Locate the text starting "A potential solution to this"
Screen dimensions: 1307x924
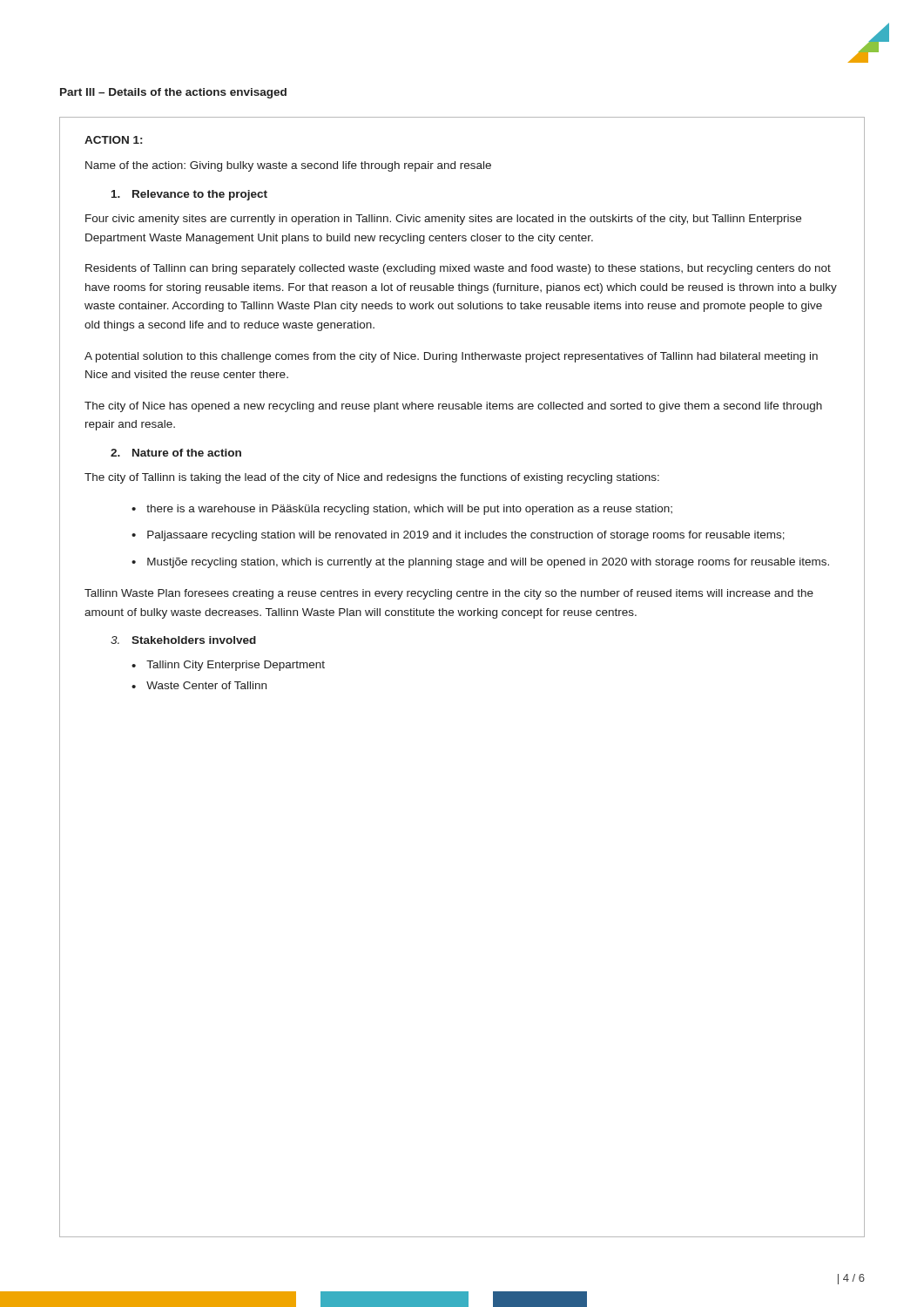coord(451,365)
